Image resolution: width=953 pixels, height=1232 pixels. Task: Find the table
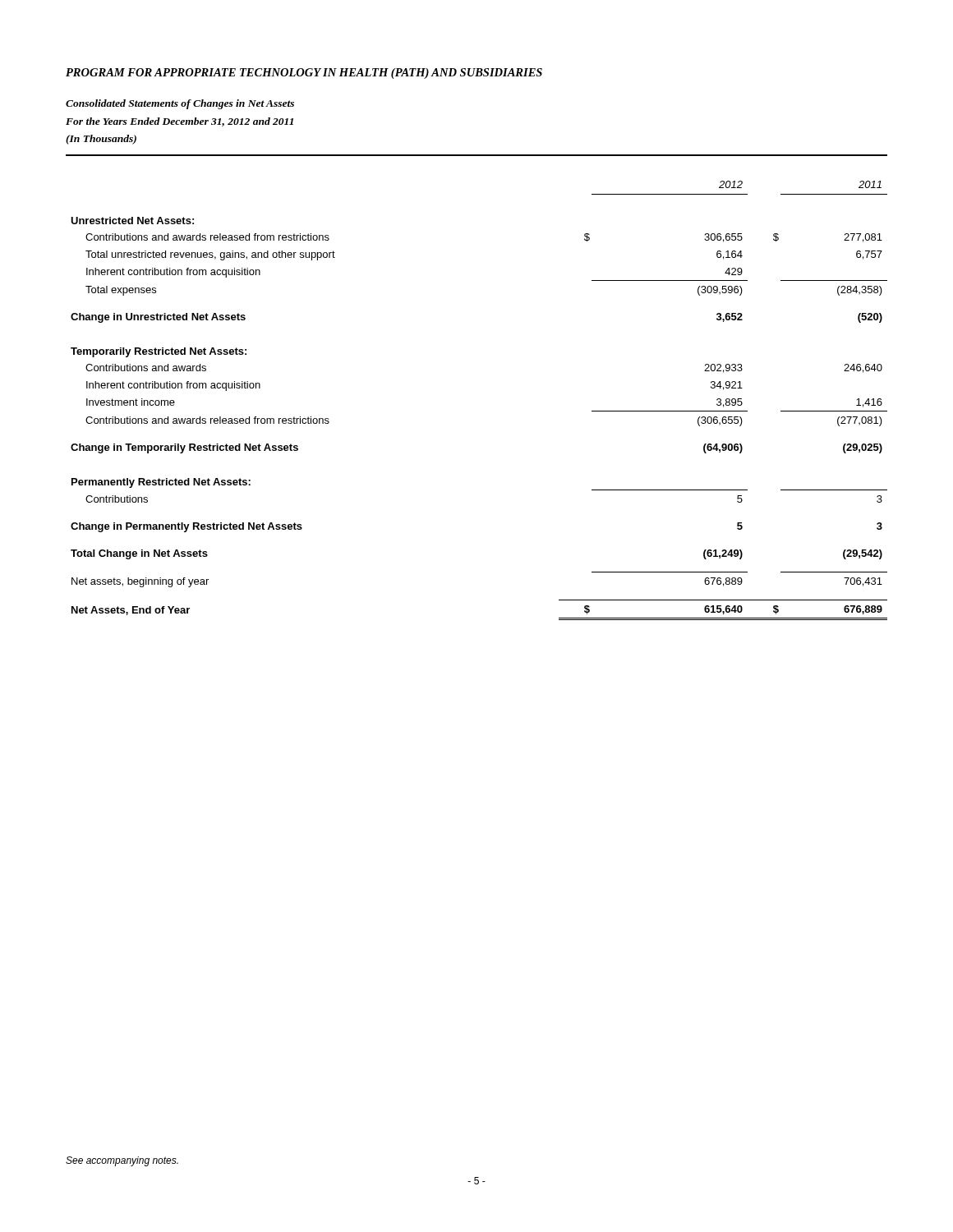tap(476, 398)
